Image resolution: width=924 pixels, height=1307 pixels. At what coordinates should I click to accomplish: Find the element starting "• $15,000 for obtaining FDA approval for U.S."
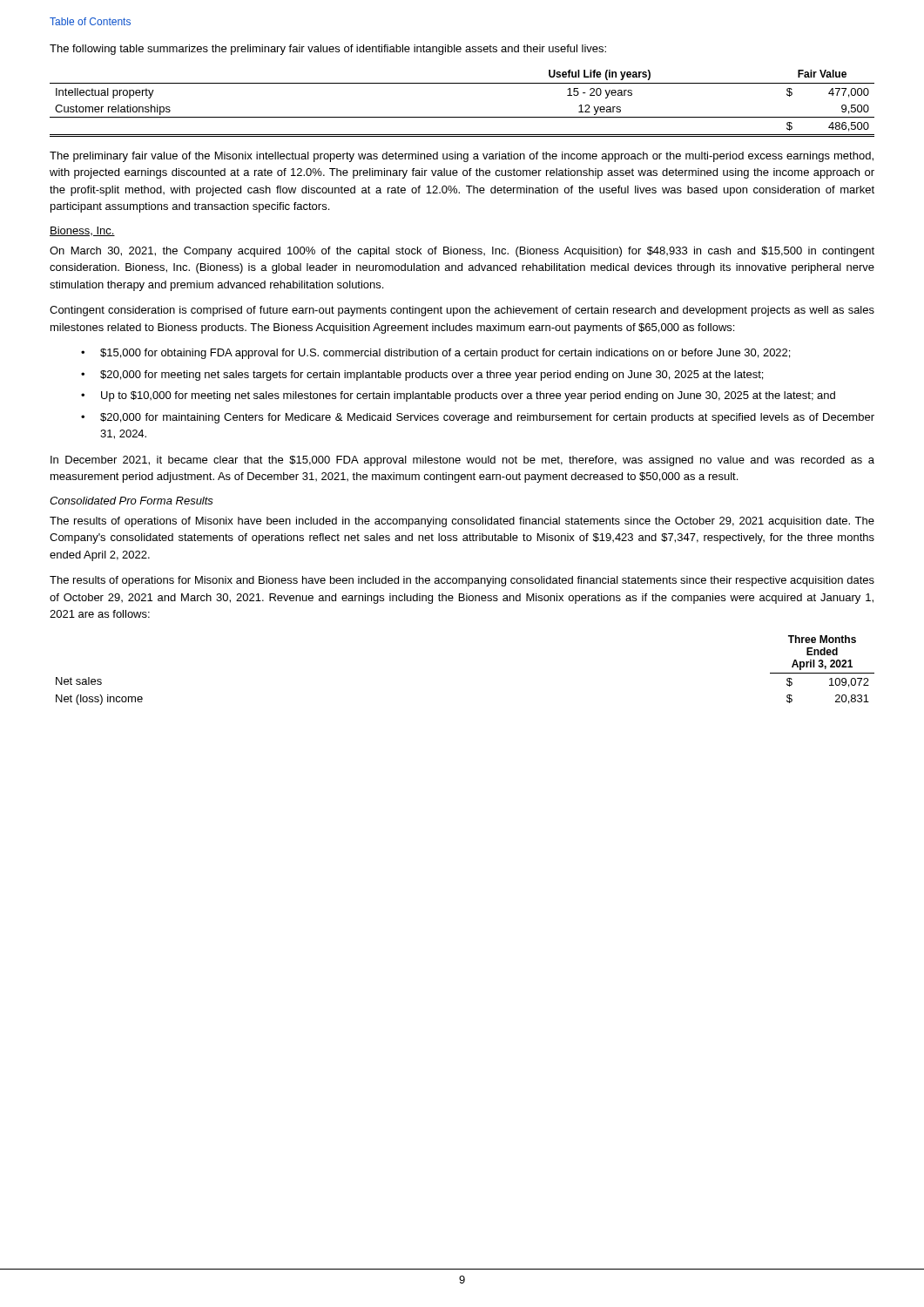click(x=436, y=353)
